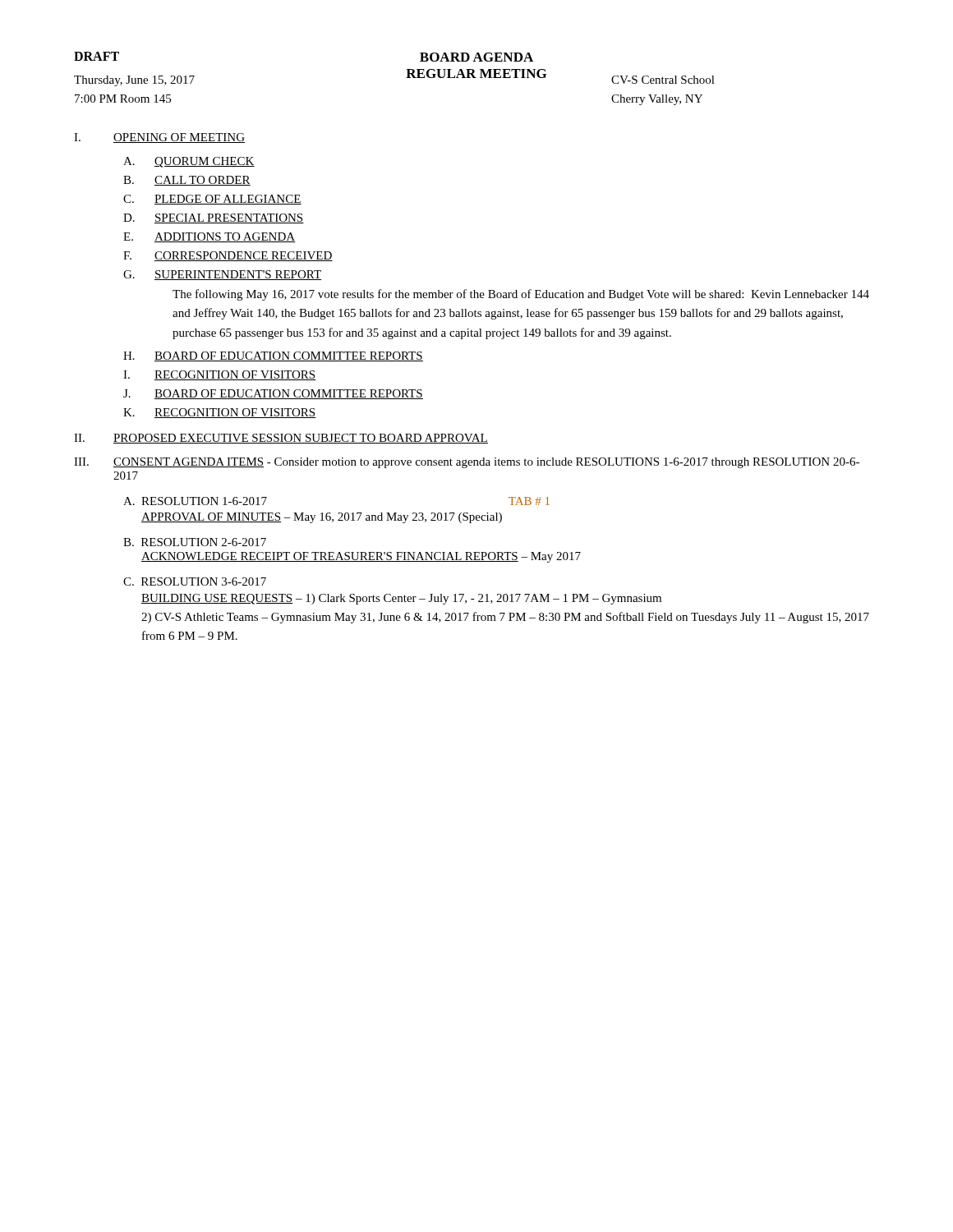Find the section header on this page that starts "III. CONSENT AGENDA"
Image resolution: width=953 pixels, height=1232 pixels.
pyautogui.click(x=476, y=469)
